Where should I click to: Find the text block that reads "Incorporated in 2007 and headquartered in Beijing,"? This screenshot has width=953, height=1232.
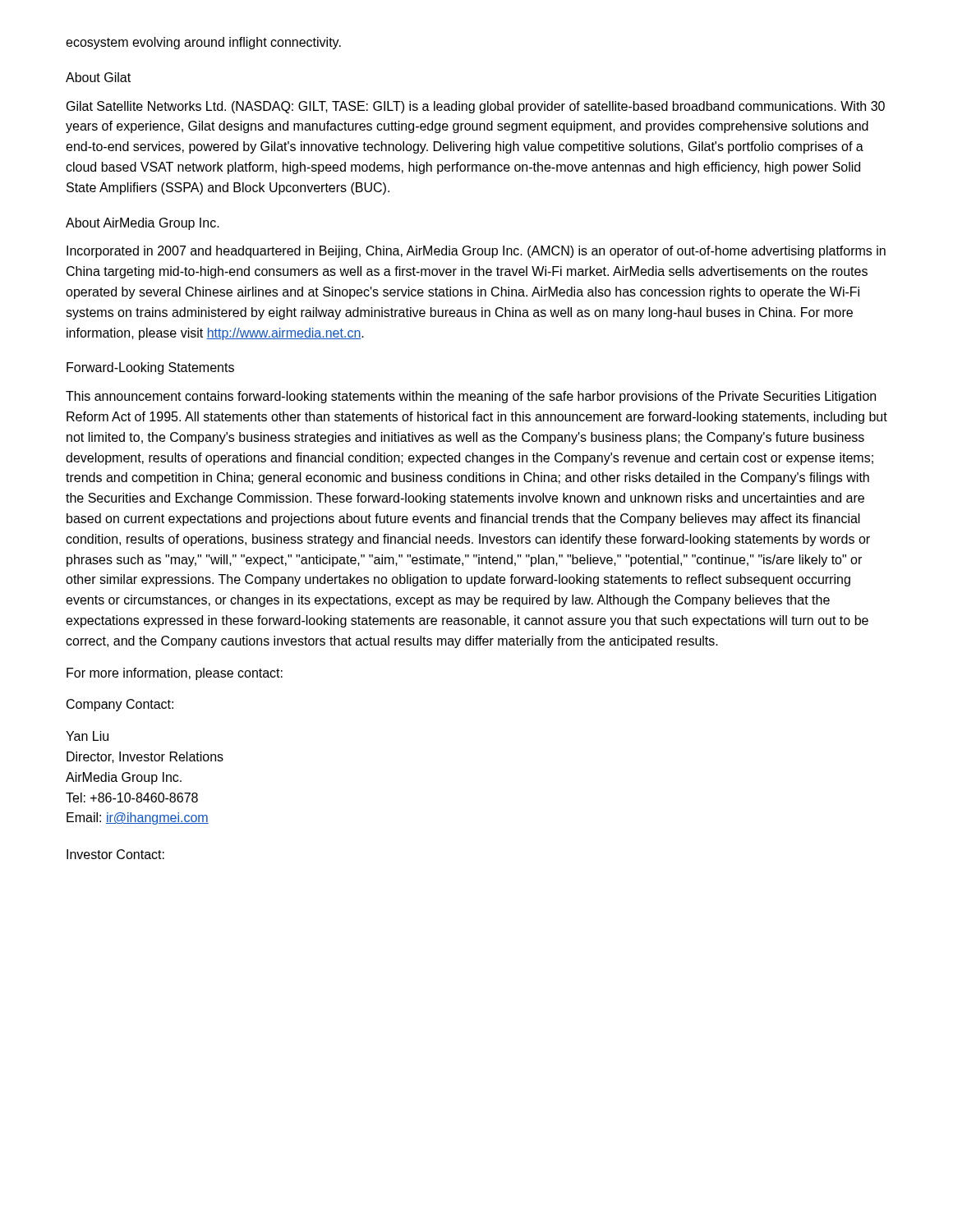point(476,292)
